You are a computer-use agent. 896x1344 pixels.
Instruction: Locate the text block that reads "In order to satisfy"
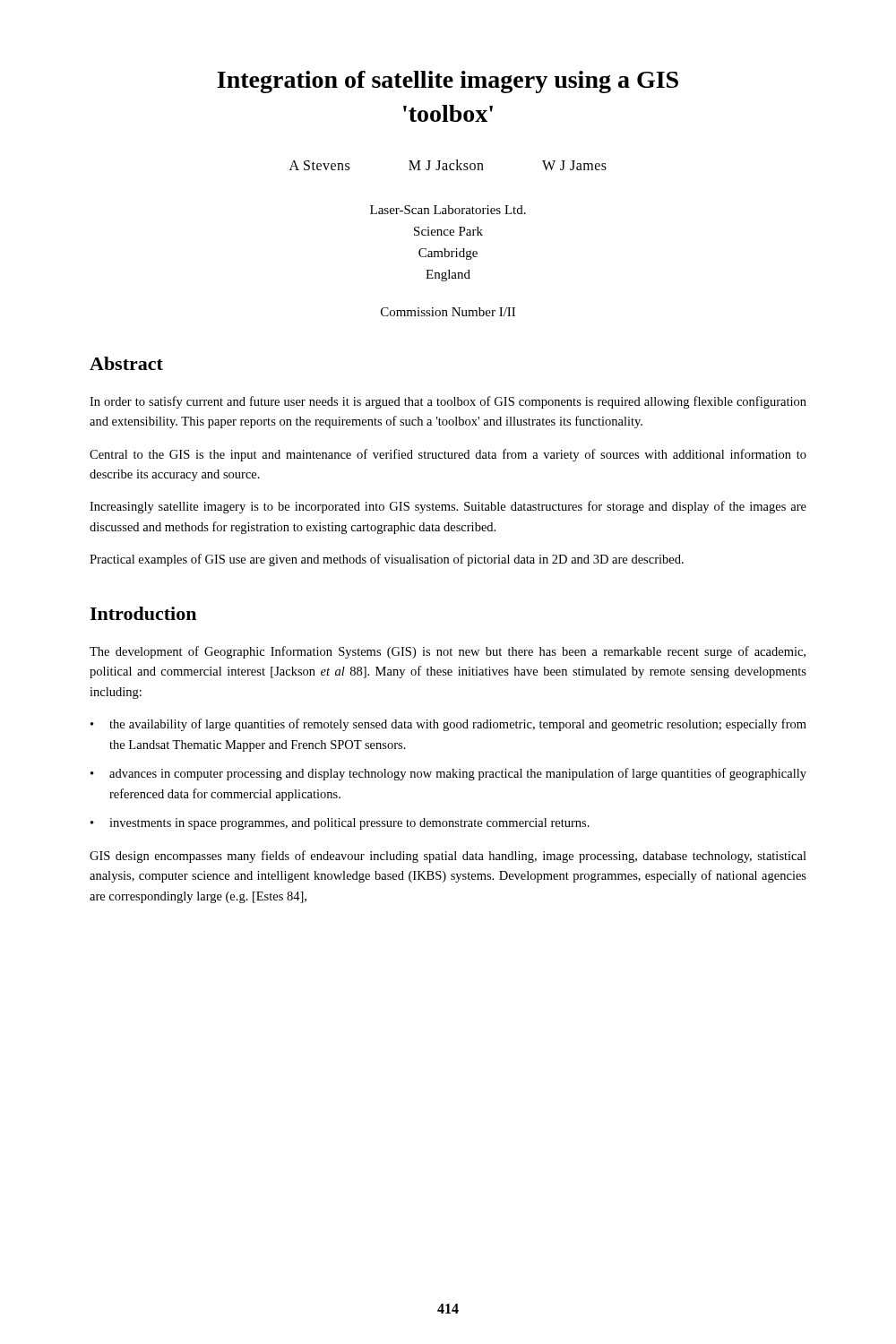(x=448, y=411)
